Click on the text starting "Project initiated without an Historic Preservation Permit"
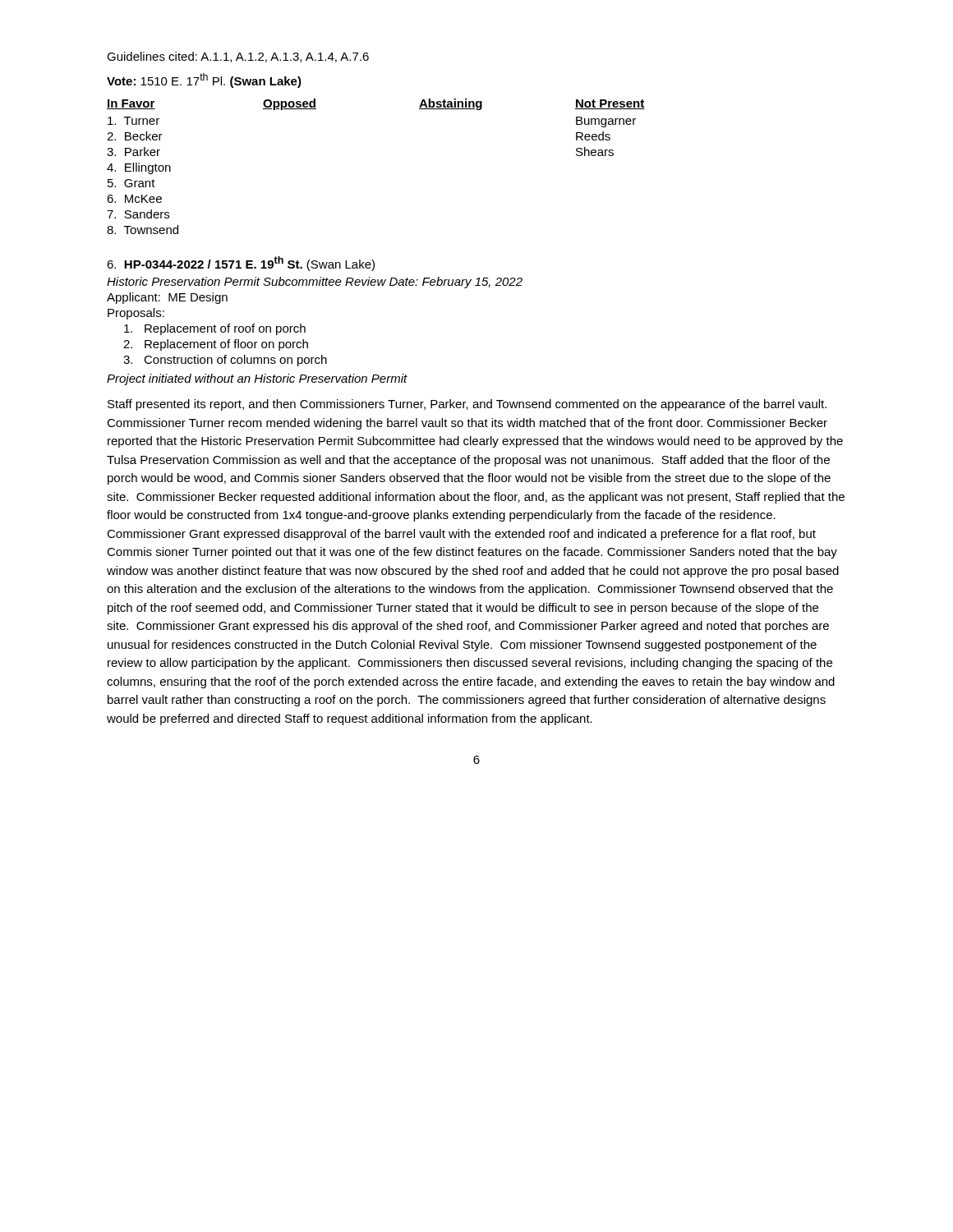The height and width of the screenshot is (1232, 953). [257, 378]
